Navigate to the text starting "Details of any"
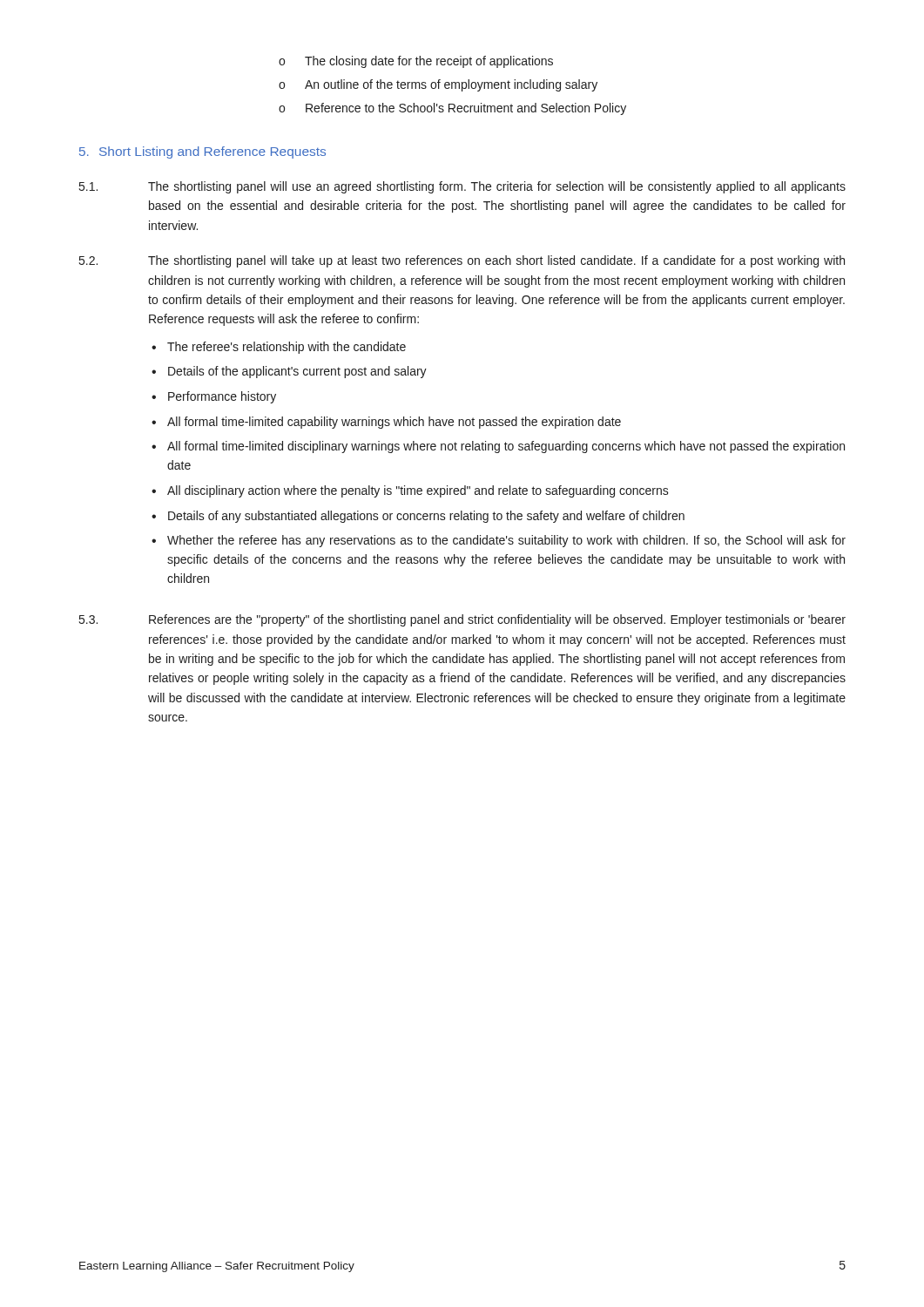 pos(426,515)
